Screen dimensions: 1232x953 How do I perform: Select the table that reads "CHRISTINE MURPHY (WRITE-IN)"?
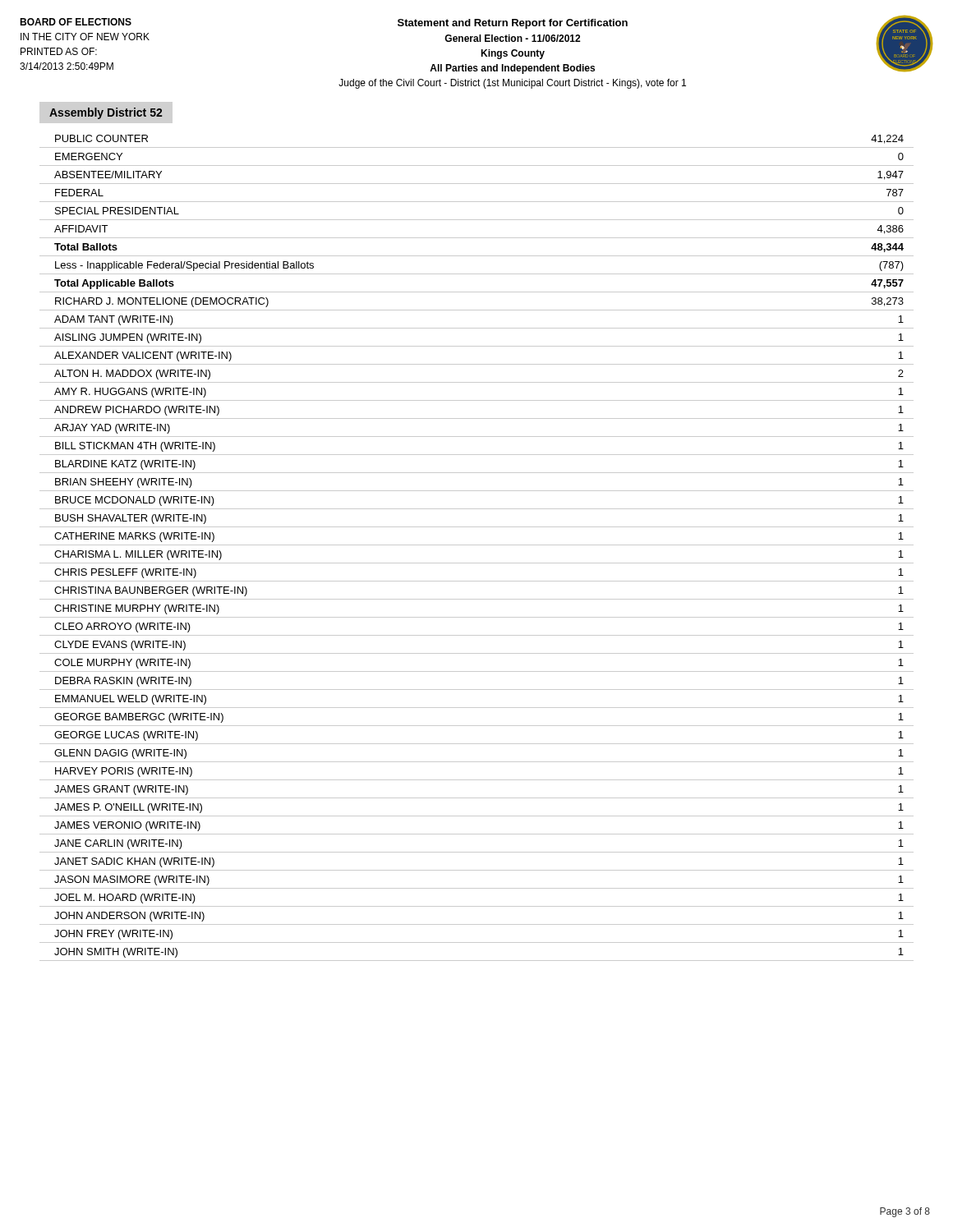pos(476,545)
